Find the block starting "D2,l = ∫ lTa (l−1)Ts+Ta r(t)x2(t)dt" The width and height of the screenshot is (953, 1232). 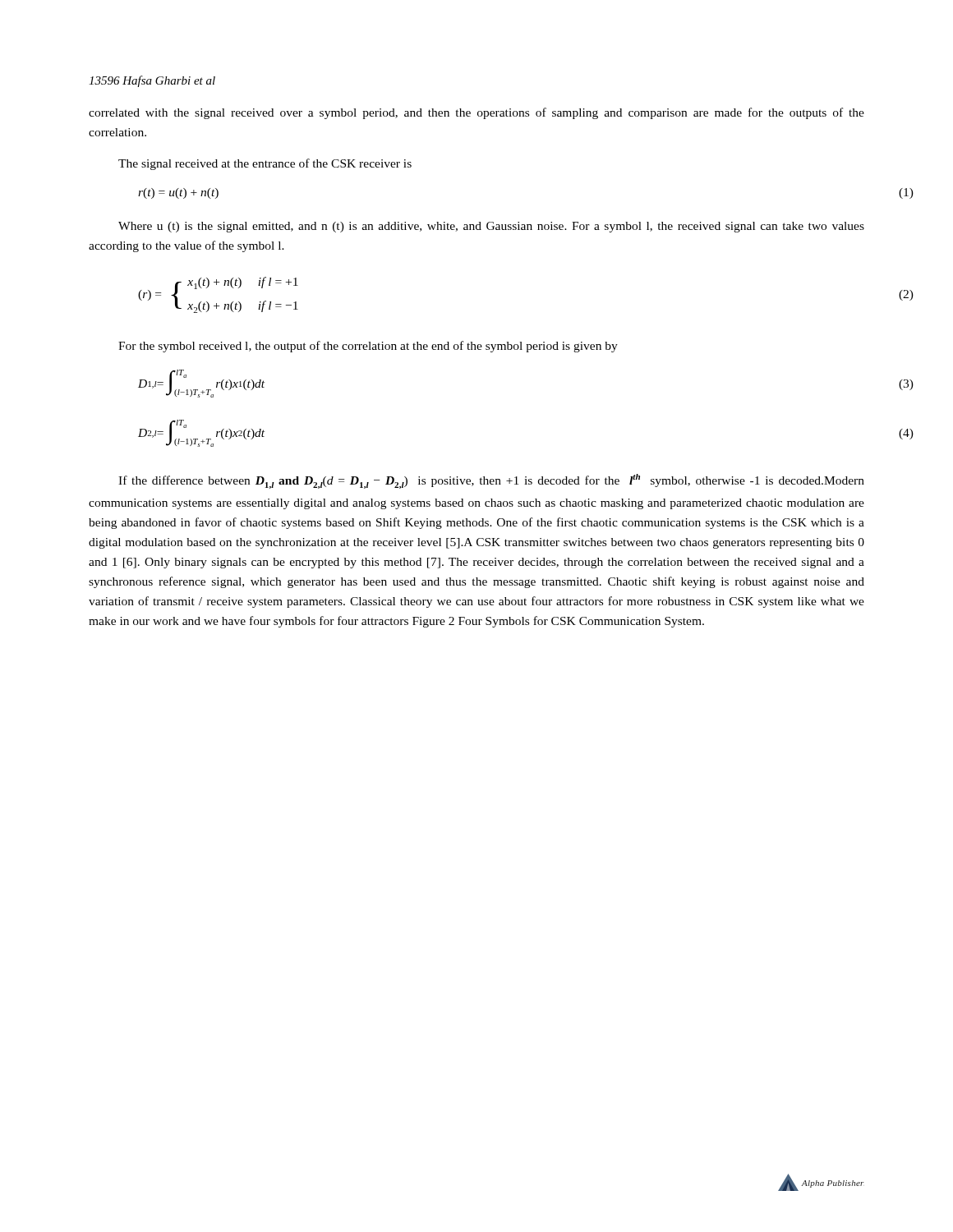coord(176,439)
